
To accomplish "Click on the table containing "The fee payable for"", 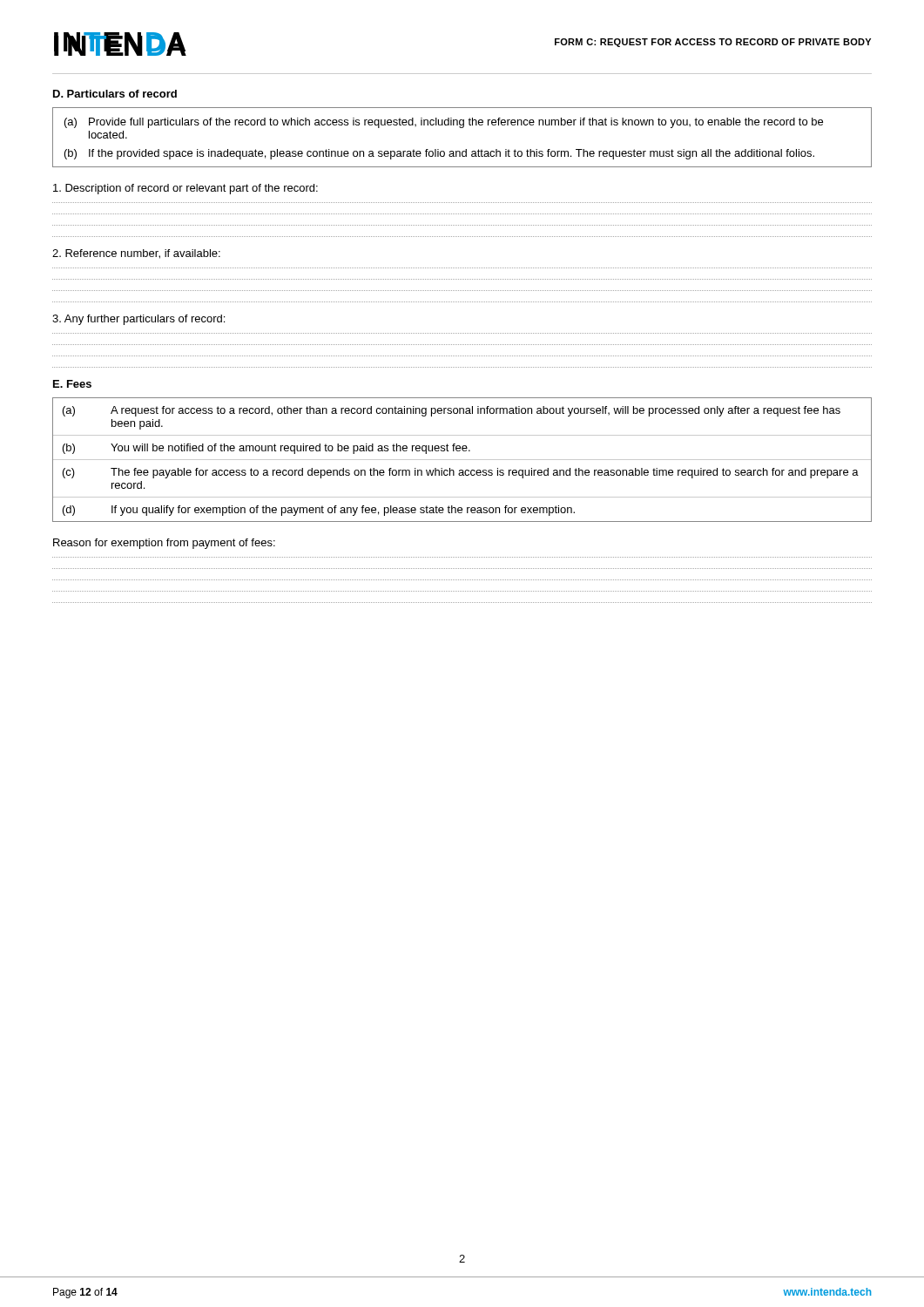I will [x=462, y=460].
